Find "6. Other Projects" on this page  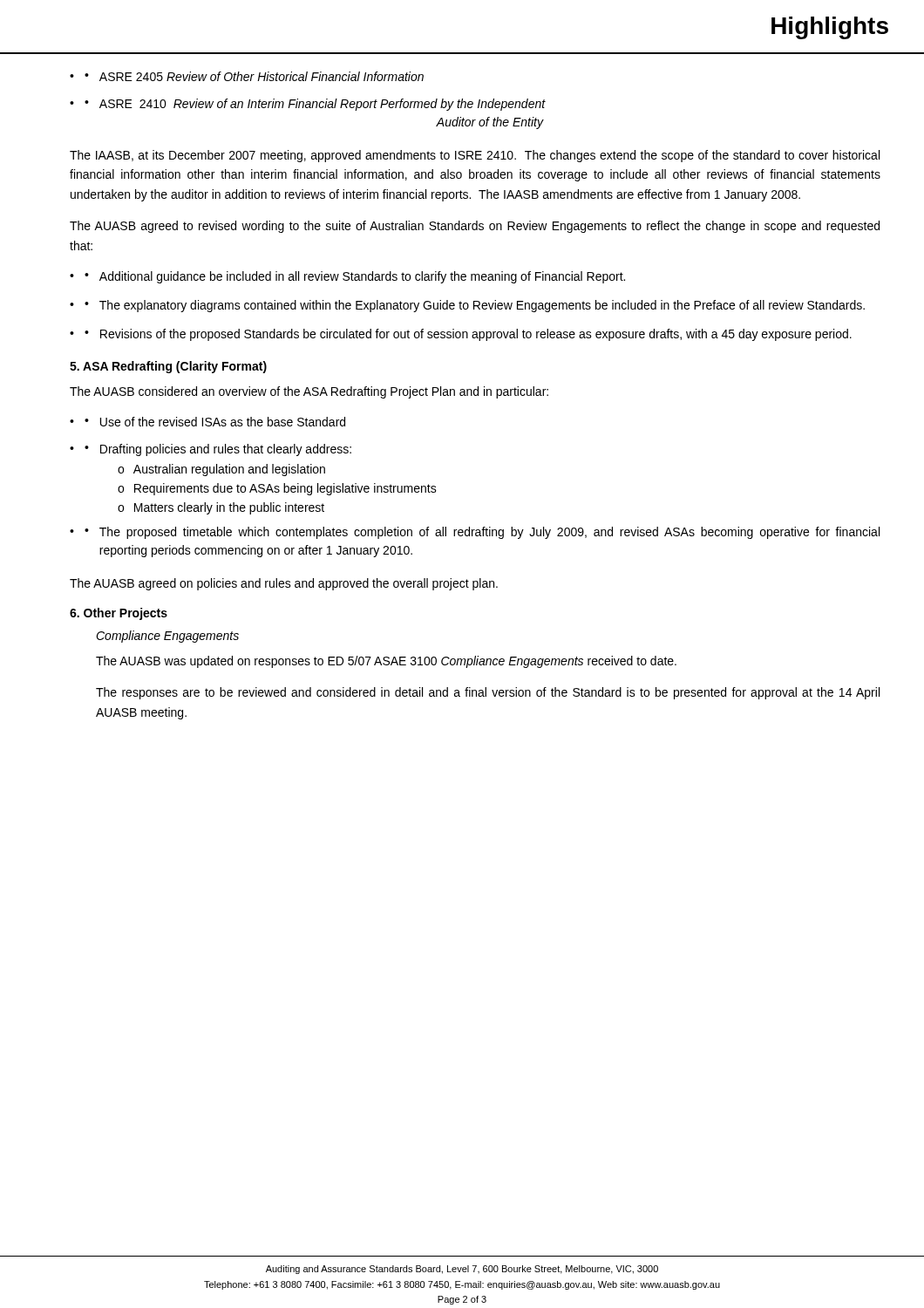point(119,613)
